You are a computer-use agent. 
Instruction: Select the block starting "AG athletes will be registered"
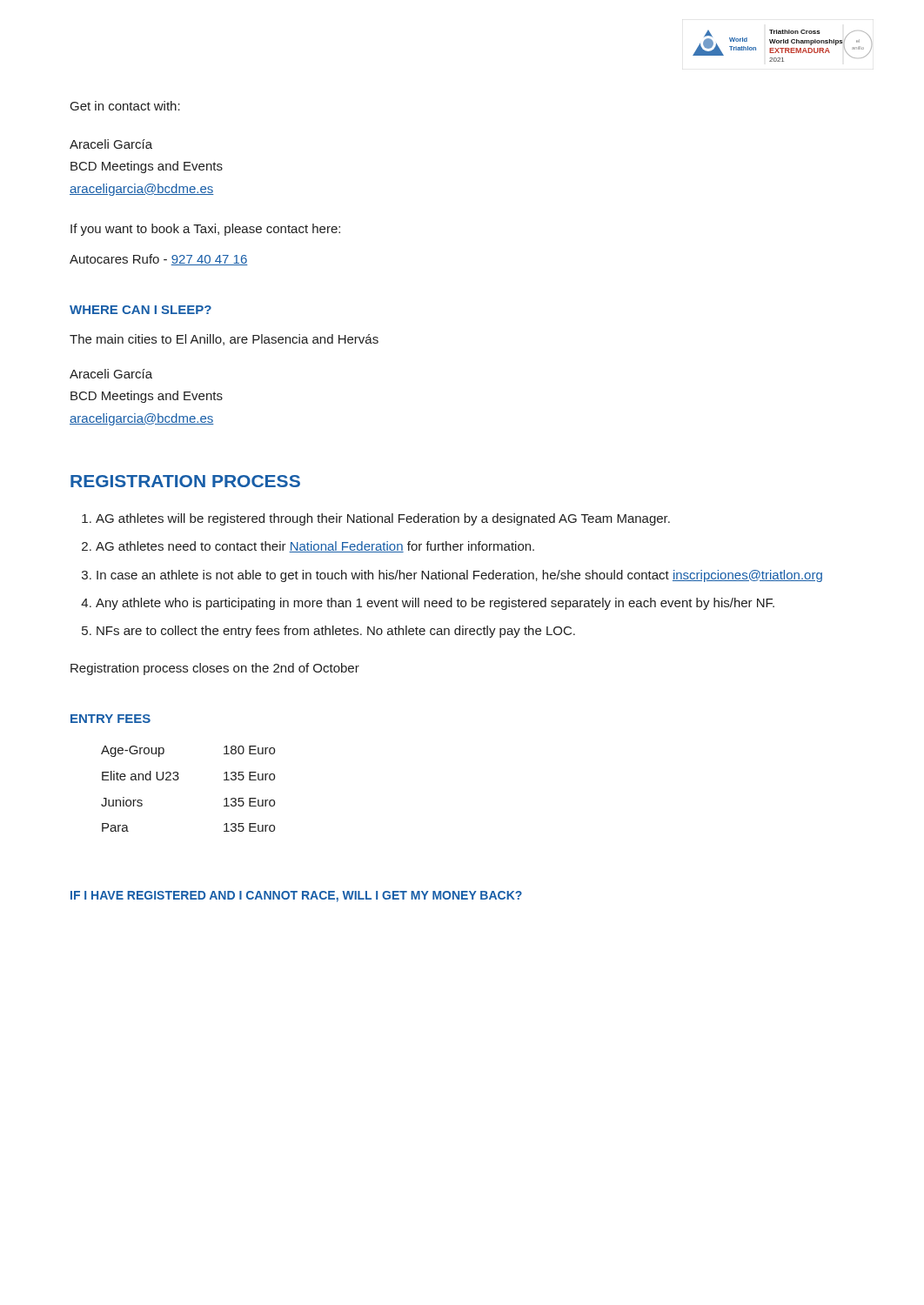coord(383,518)
